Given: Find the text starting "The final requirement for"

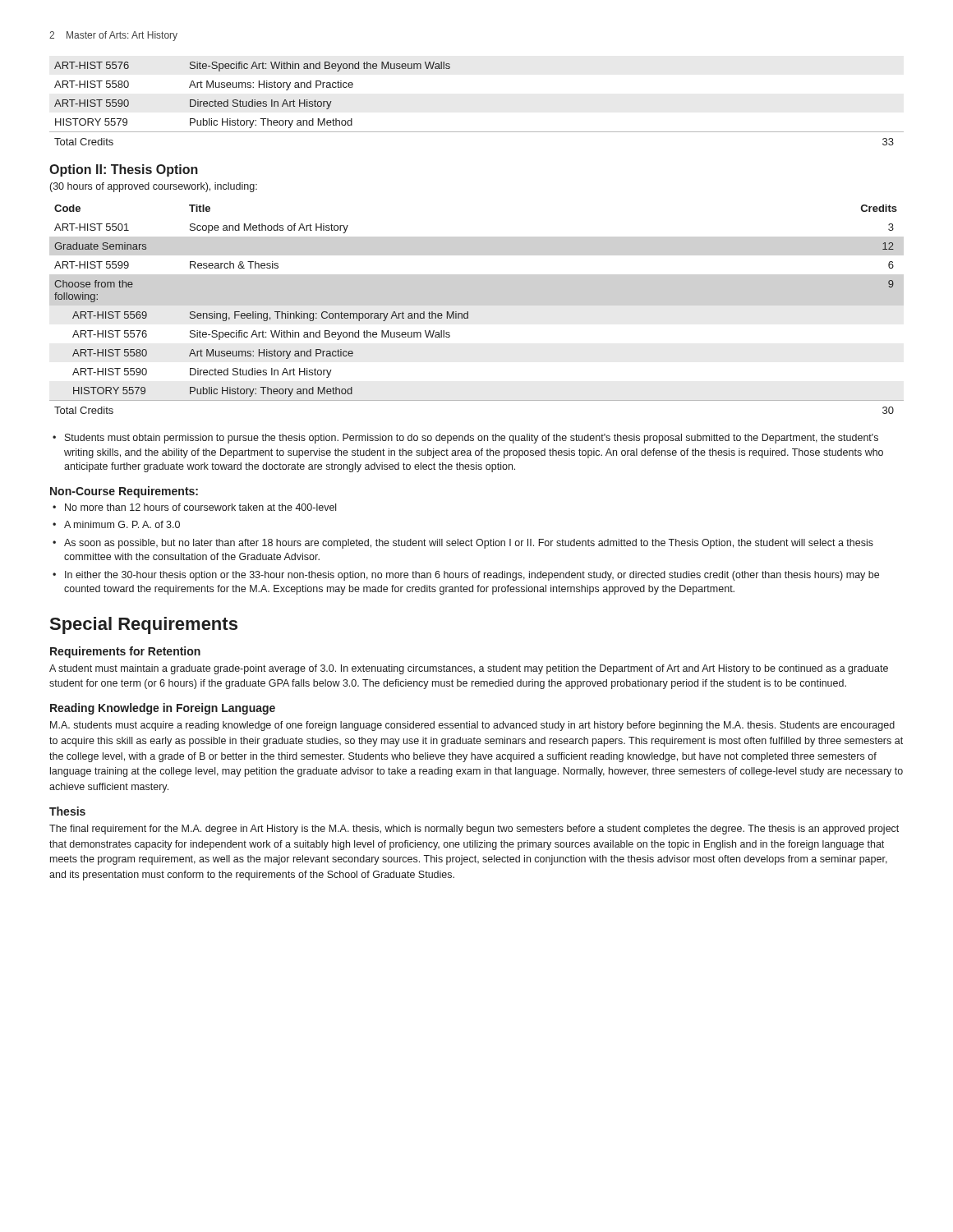Looking at the screenshot, I should [x=474, y=852].
